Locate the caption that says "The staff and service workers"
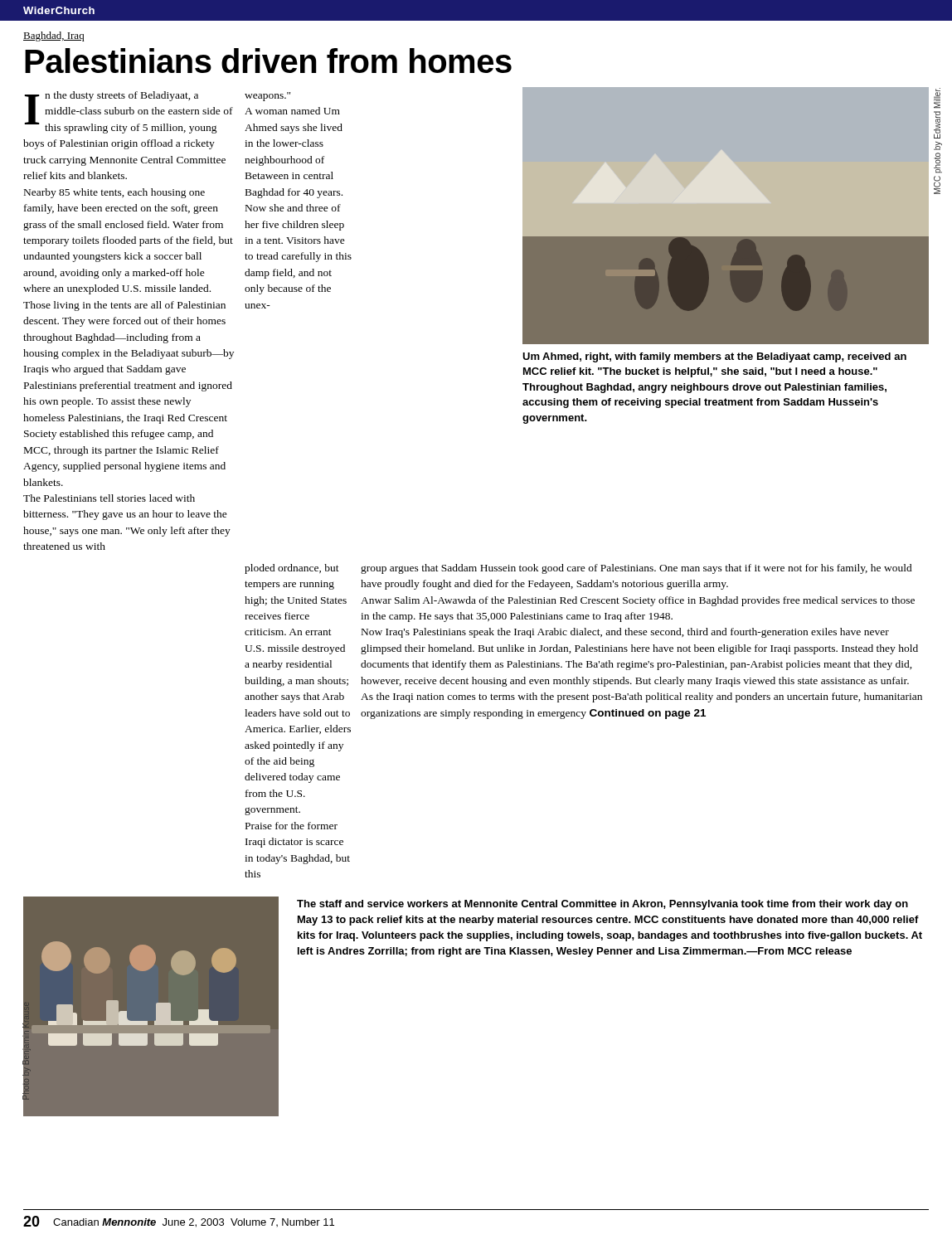Viewport: 952px width, 1244px height. click(x=610, y=927)
